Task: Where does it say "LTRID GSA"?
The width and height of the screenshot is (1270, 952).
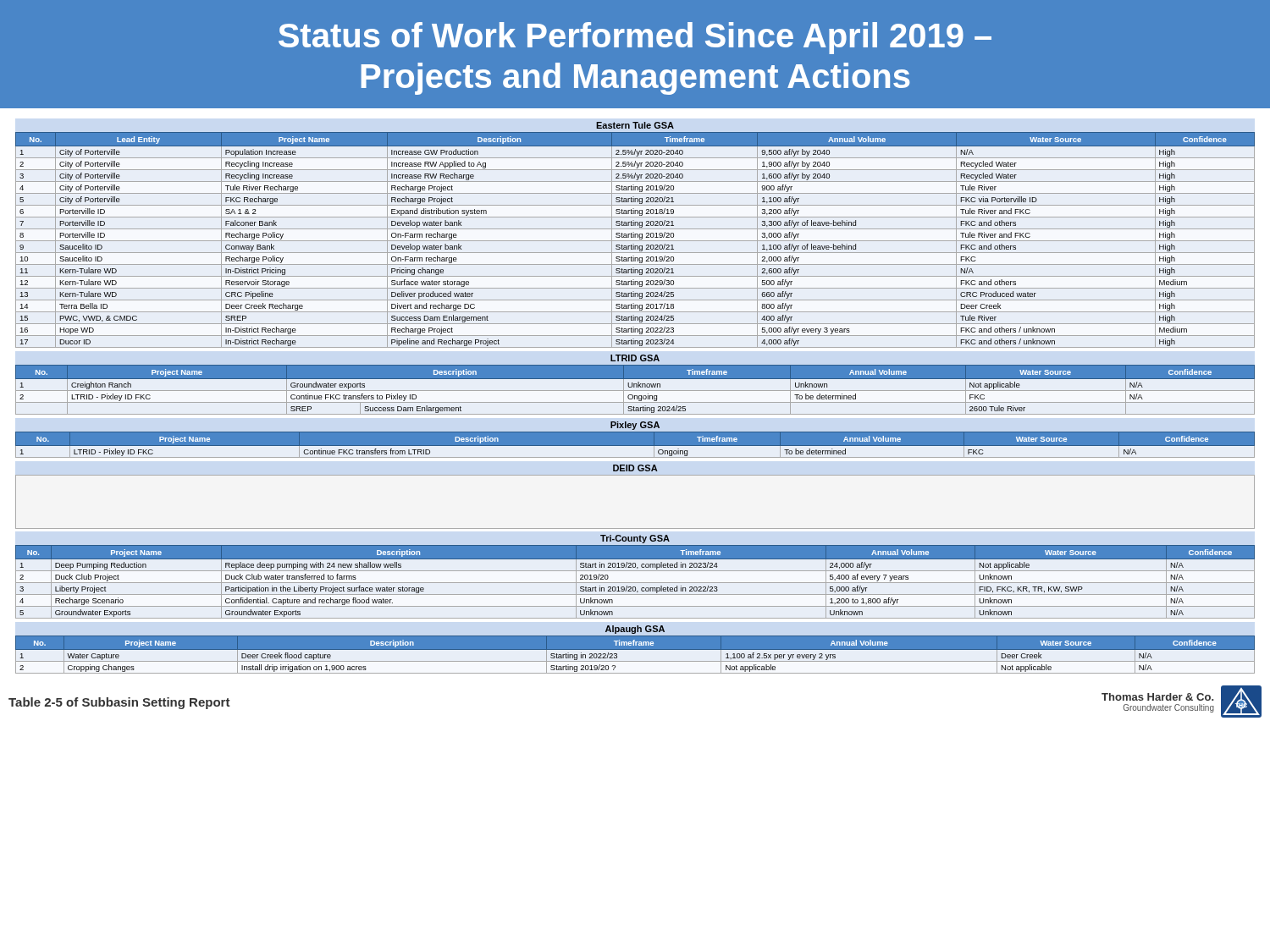Action: [x=635, y=358]
